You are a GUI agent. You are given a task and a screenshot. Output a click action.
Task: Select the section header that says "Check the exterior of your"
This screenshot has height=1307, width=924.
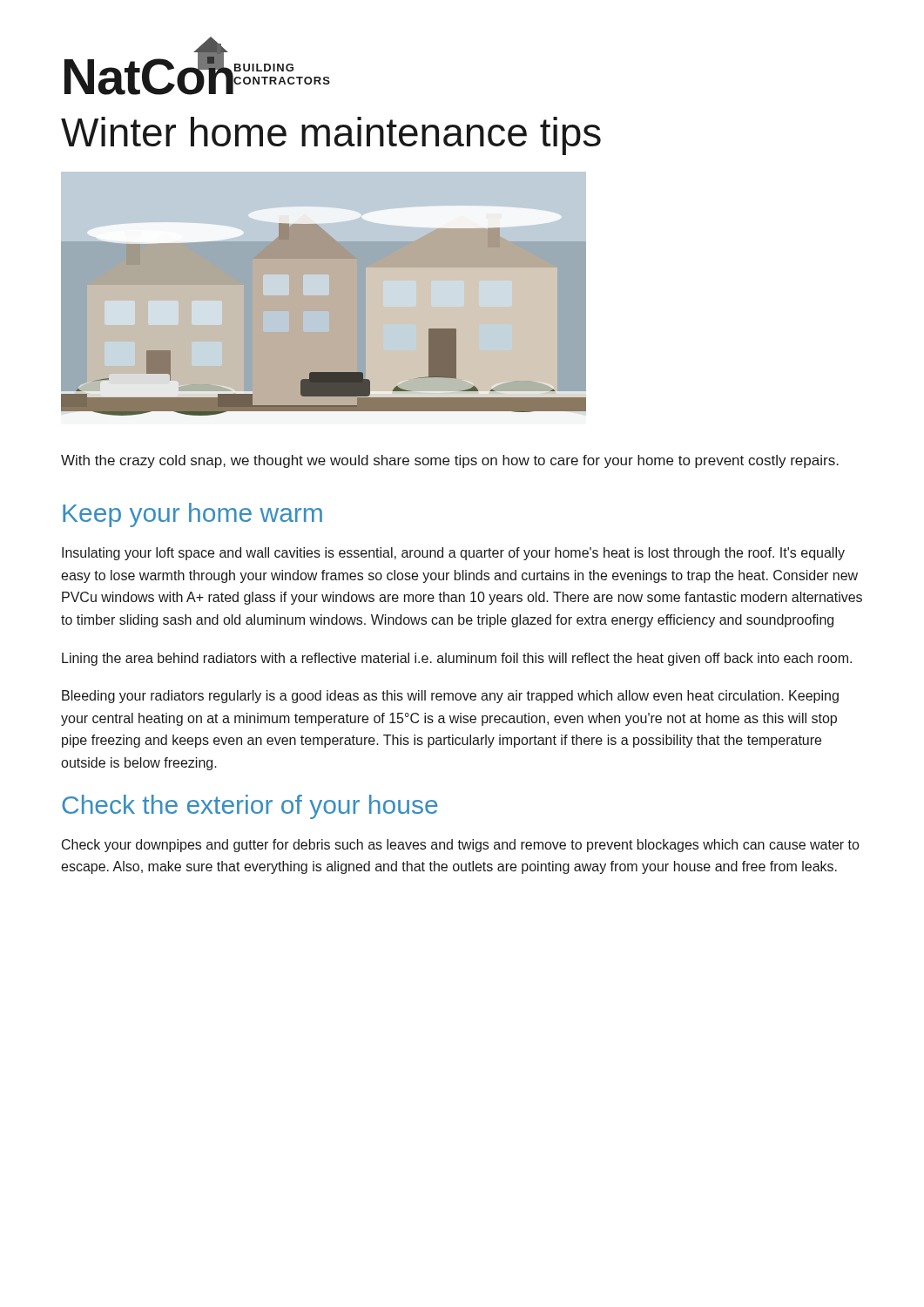click(x=250, y=804)
